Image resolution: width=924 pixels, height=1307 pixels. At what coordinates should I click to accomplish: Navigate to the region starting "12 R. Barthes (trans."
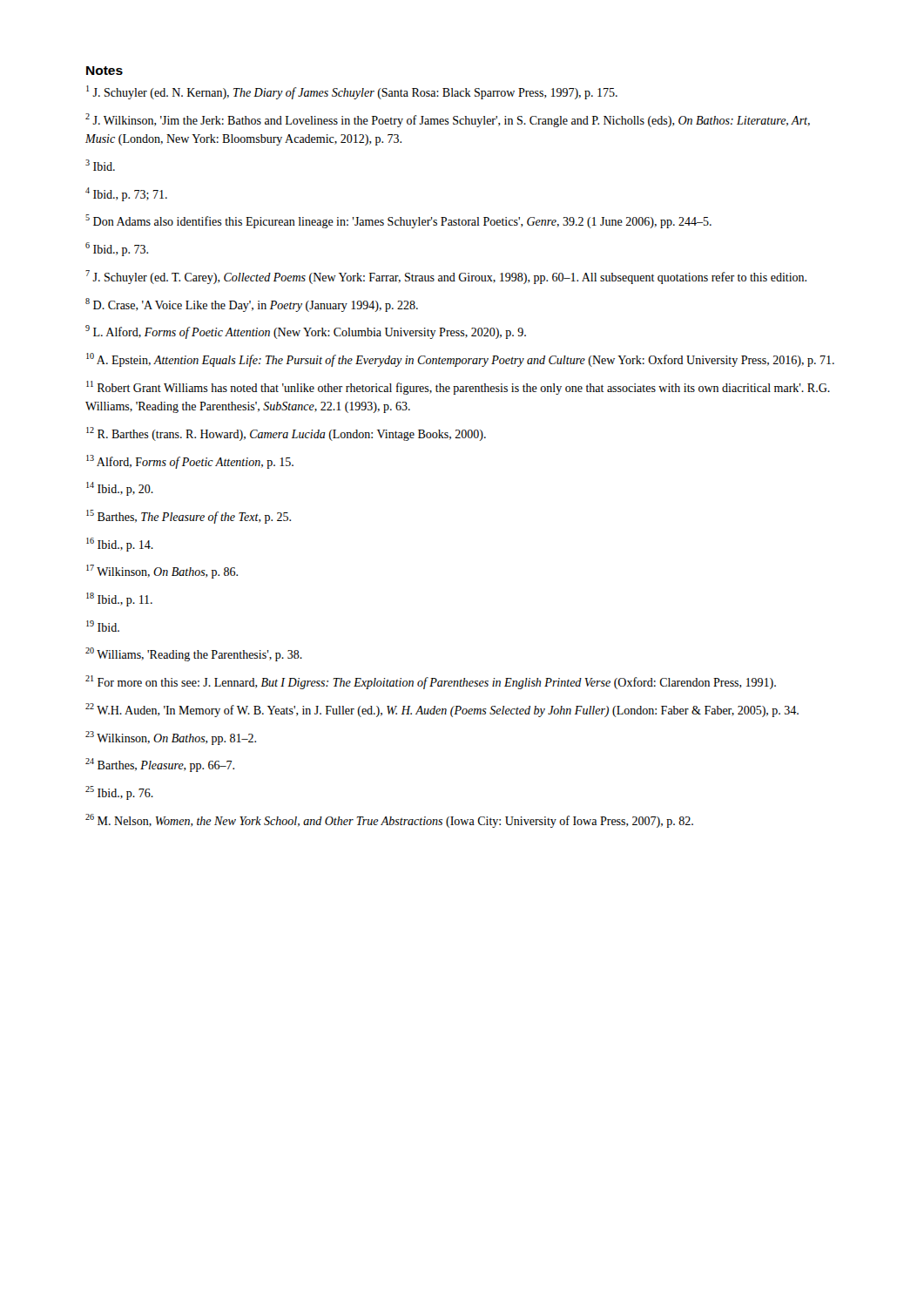pyautogui.click(x=286, y=433)
